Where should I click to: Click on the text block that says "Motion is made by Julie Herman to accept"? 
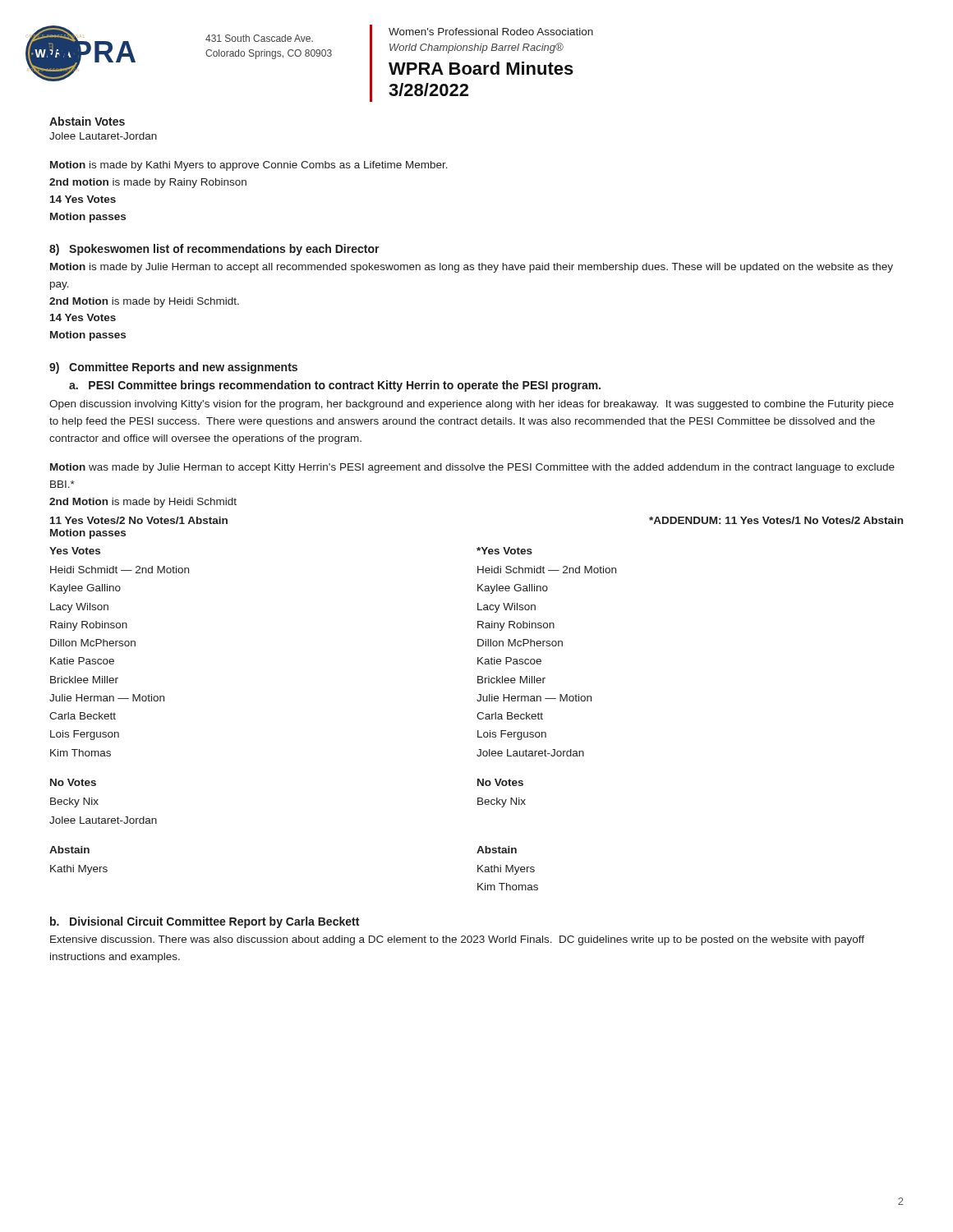pos(472,268)
